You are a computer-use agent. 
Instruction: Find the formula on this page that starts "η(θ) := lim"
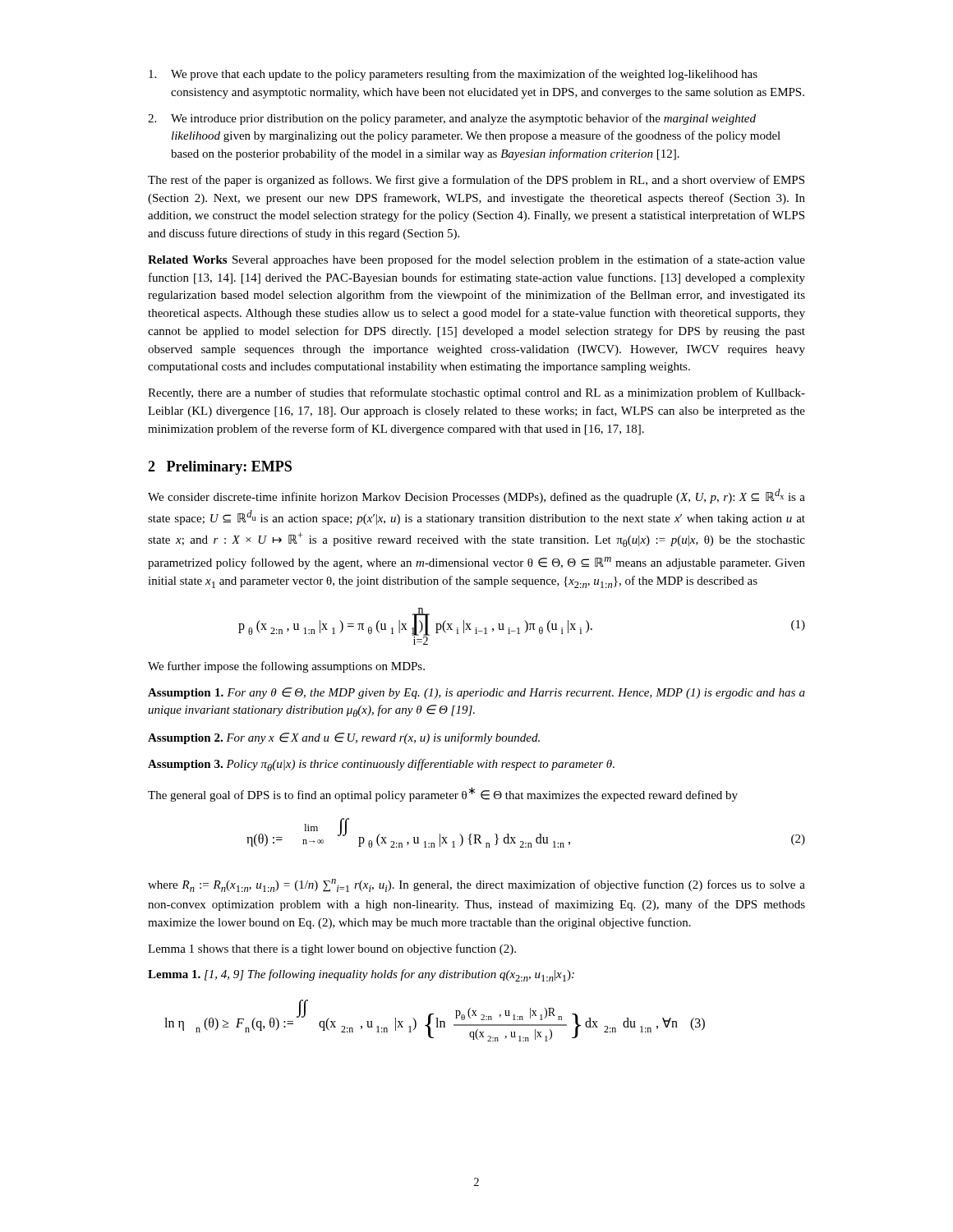click(x=476, y=839)
